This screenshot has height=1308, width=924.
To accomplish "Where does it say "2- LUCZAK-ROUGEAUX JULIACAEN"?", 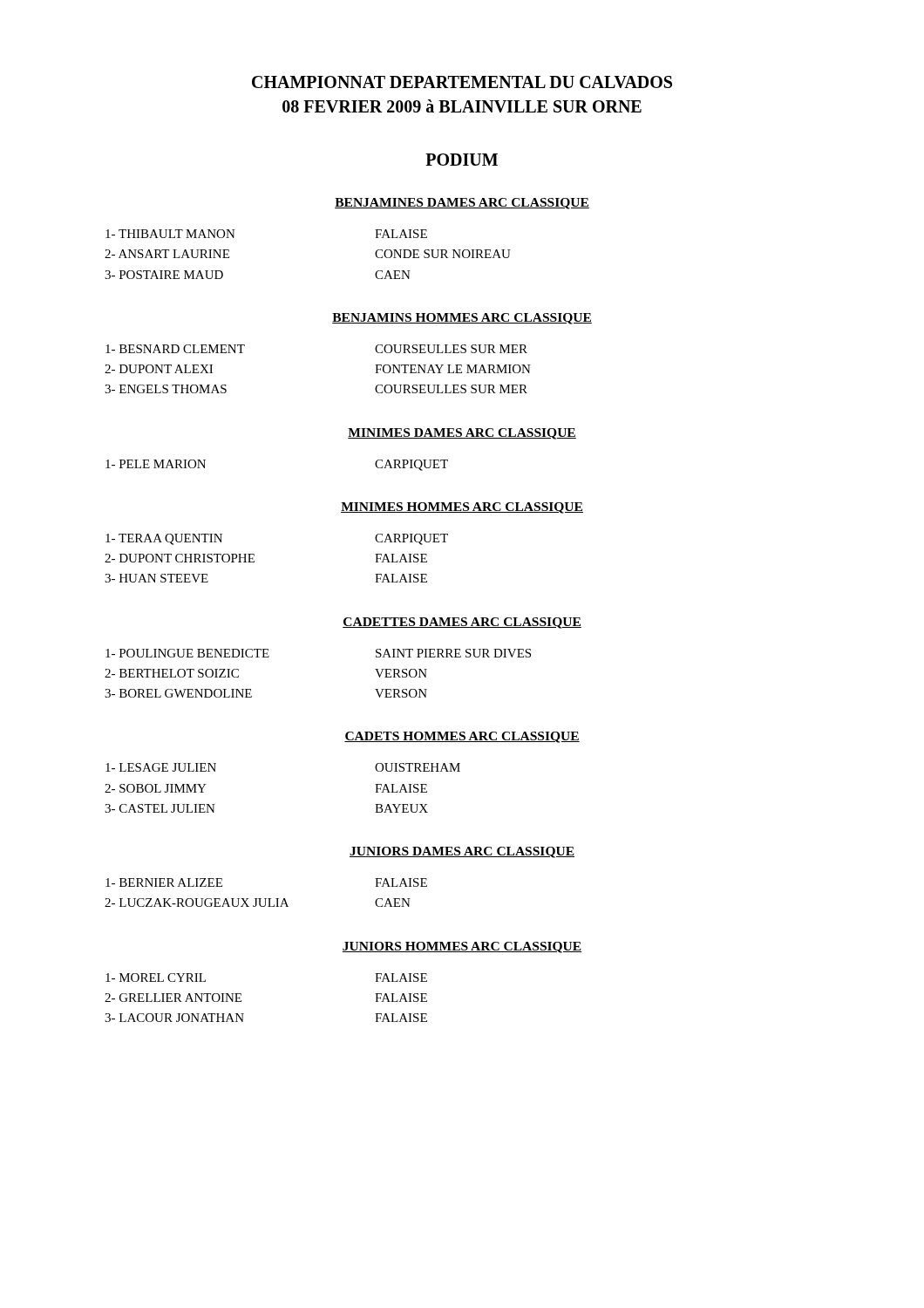I will (x=258, y=903).
